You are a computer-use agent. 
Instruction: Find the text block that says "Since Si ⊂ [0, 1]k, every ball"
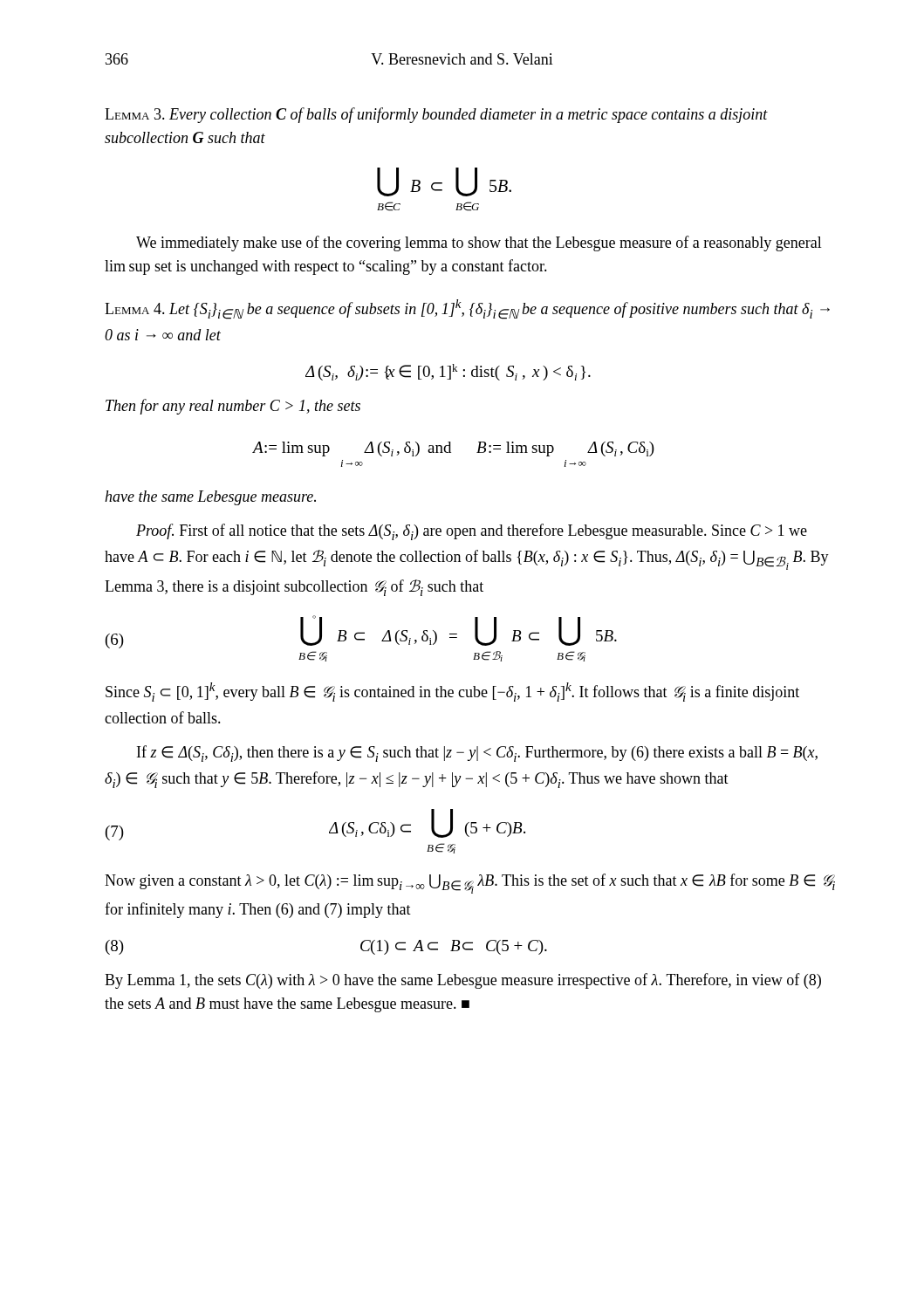(x=471, y=704)
